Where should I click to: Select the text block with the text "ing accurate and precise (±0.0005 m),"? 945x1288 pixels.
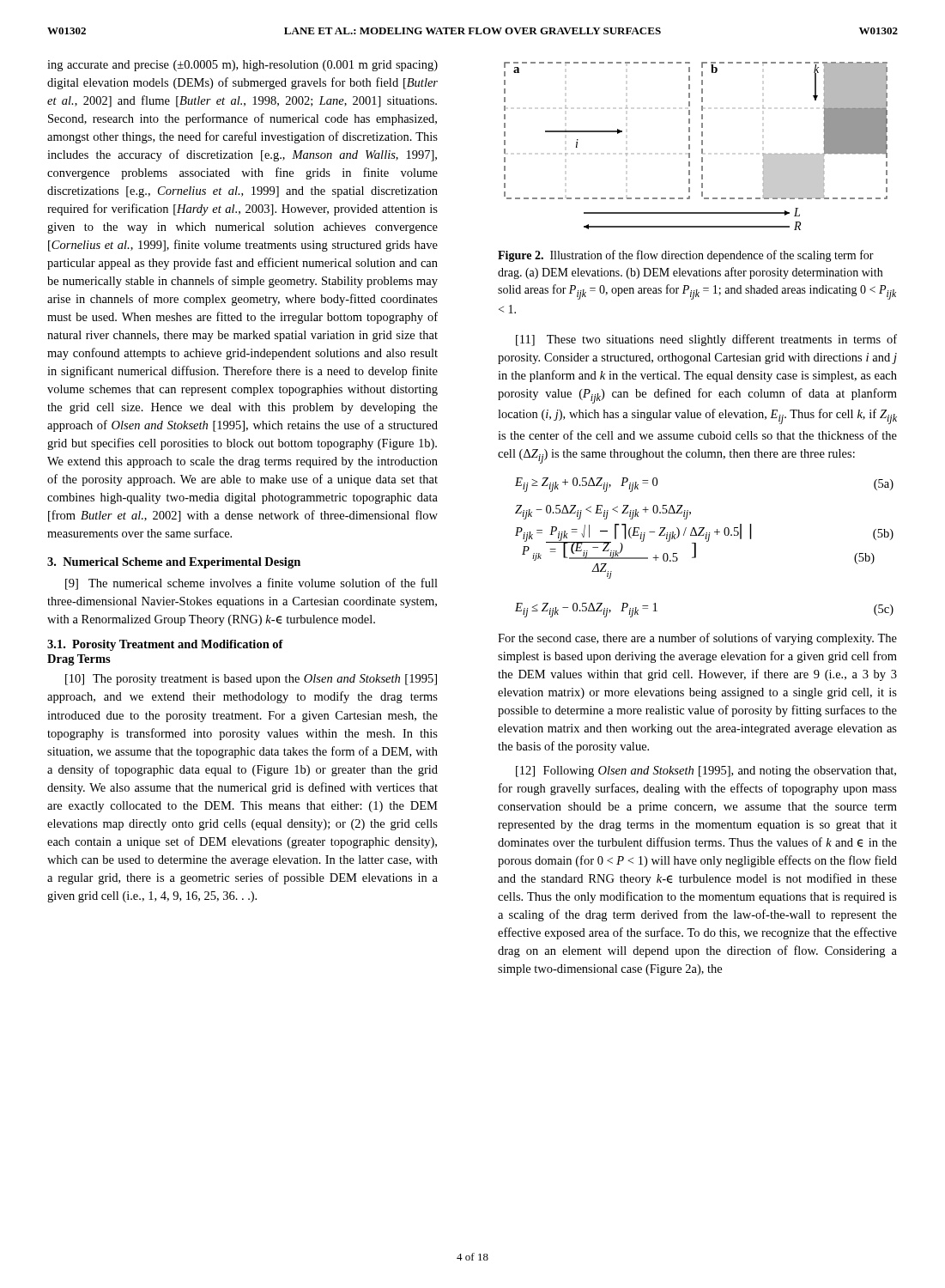pyautogui.click(x=242, y=480)
